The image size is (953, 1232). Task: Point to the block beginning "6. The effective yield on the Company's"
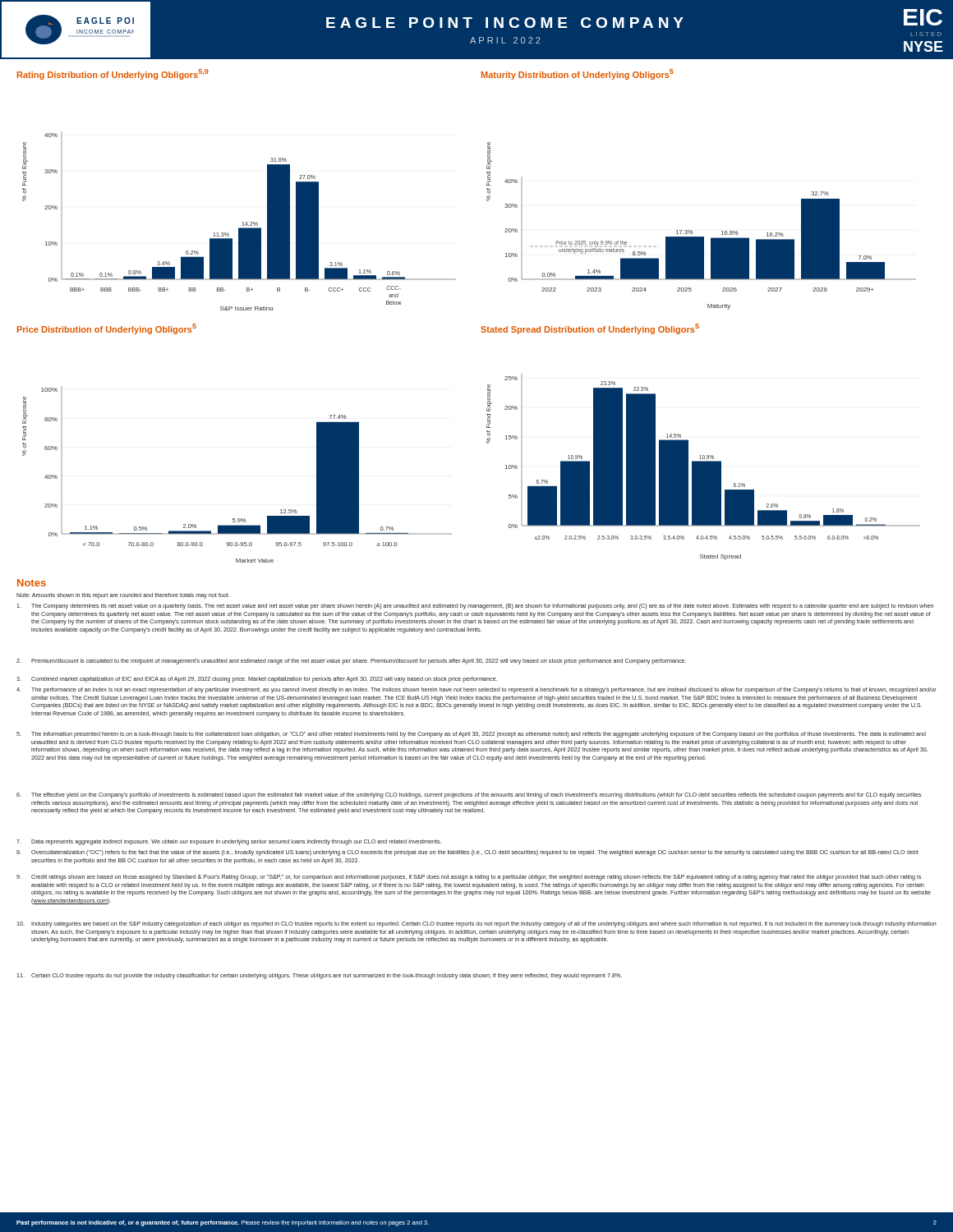[476, 803]
